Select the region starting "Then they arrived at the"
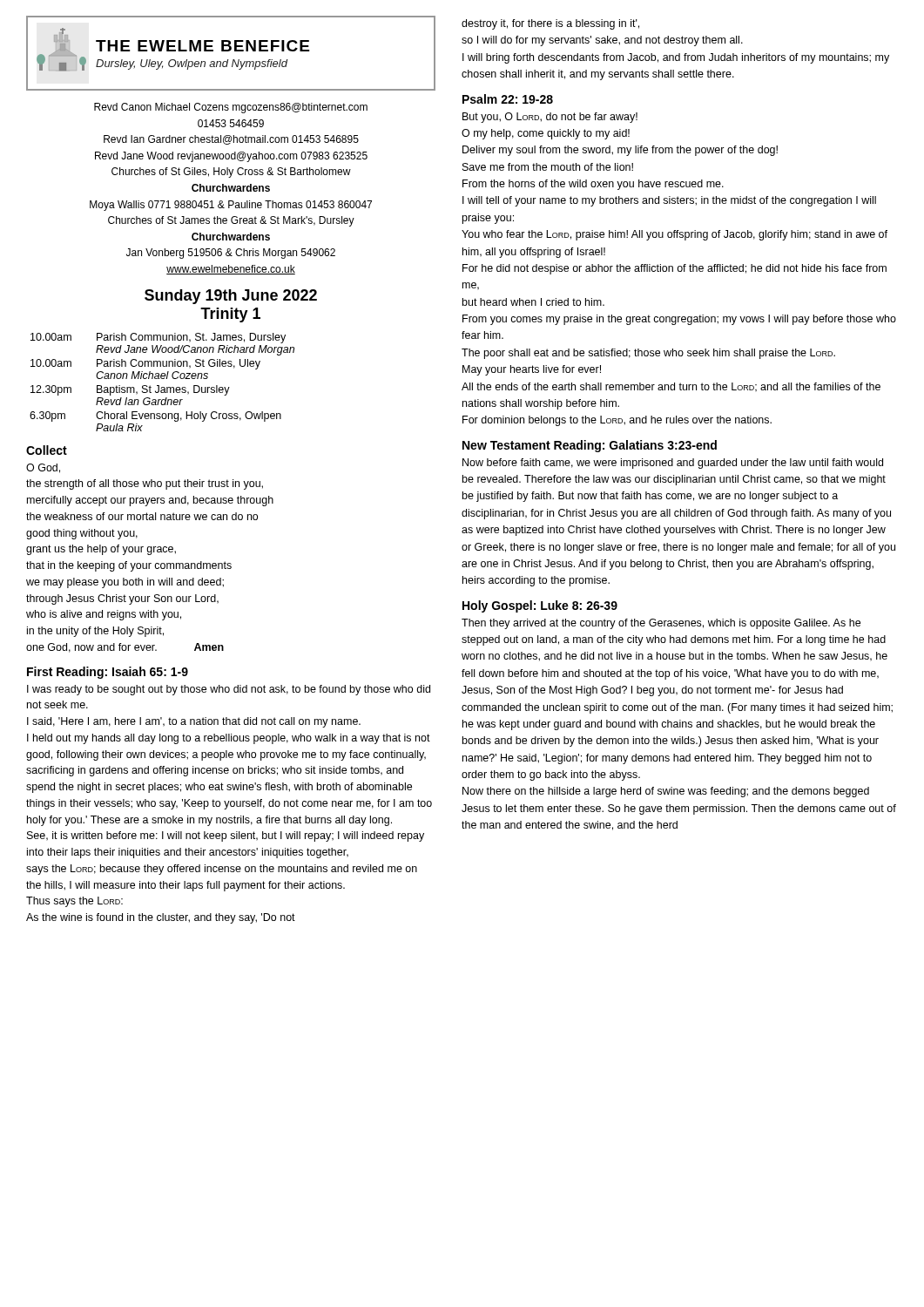924x1307 pixels. click(679, 724)
